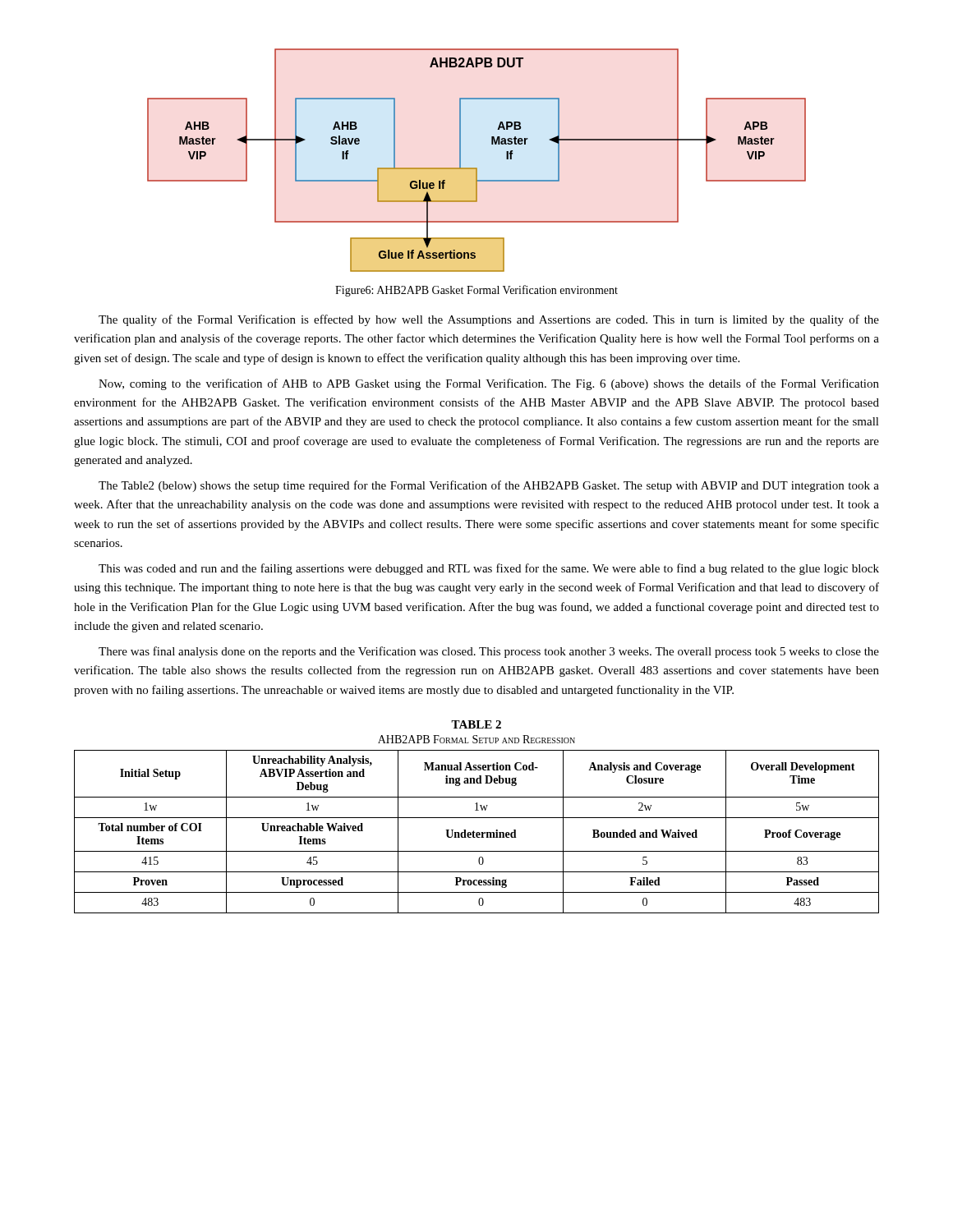The width and height of the screenshot is (953, 1232).
Task: Where is the passage that starts "This was coded and run and"?
Action: click(476, 597)
